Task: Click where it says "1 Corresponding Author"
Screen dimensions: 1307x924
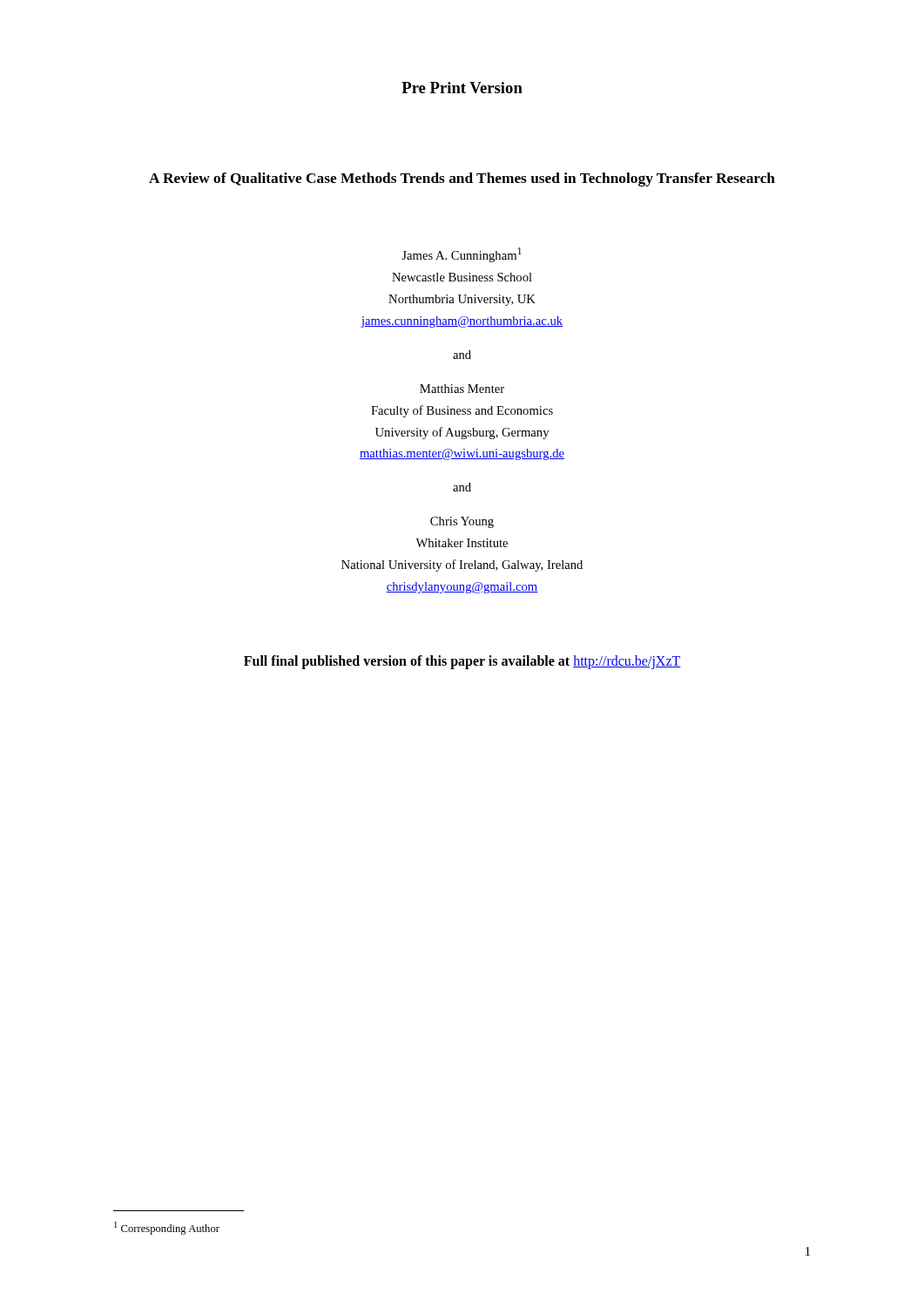Action: tap(166, 1227)
